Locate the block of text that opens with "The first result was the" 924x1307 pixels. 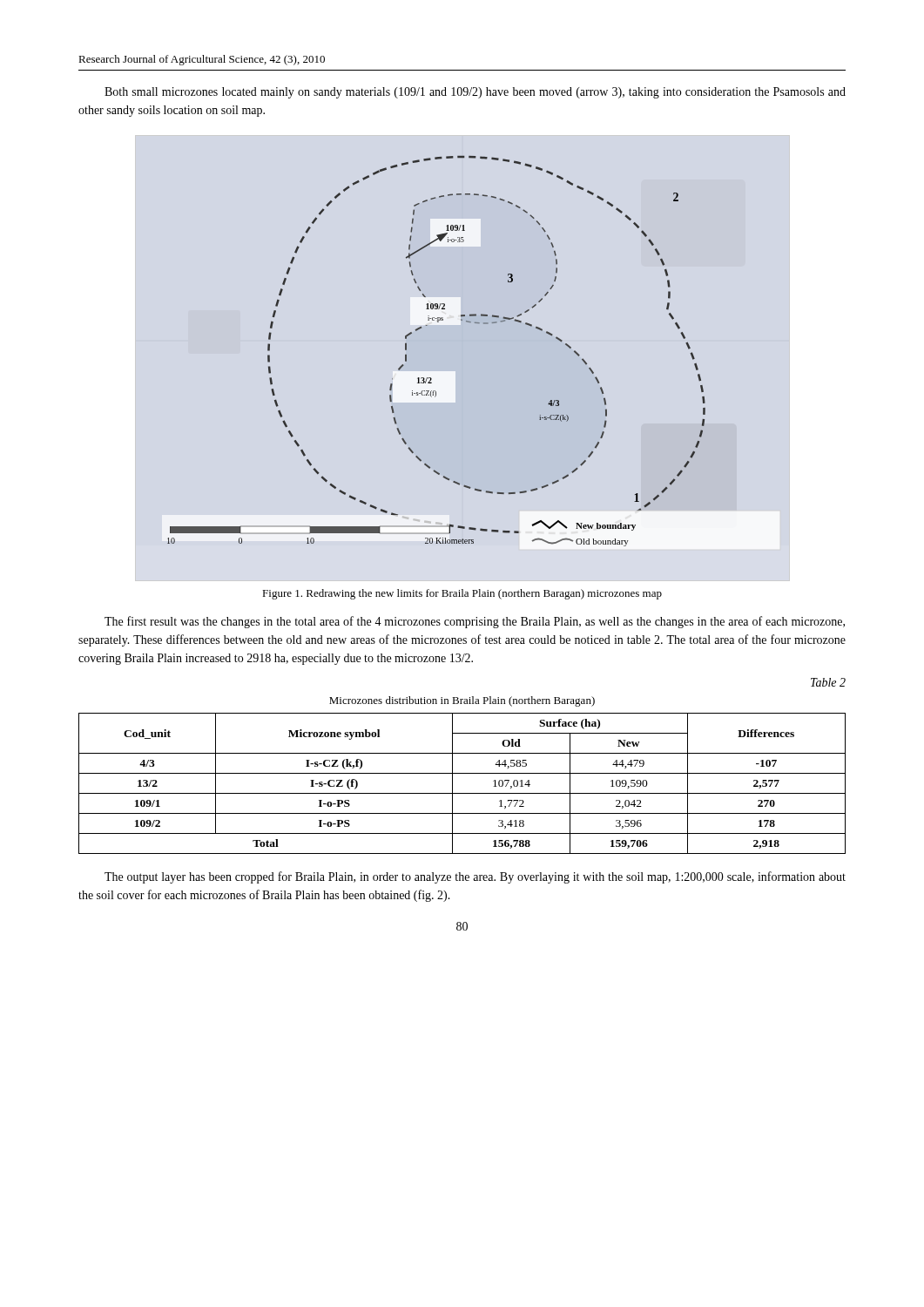(462, 640)
